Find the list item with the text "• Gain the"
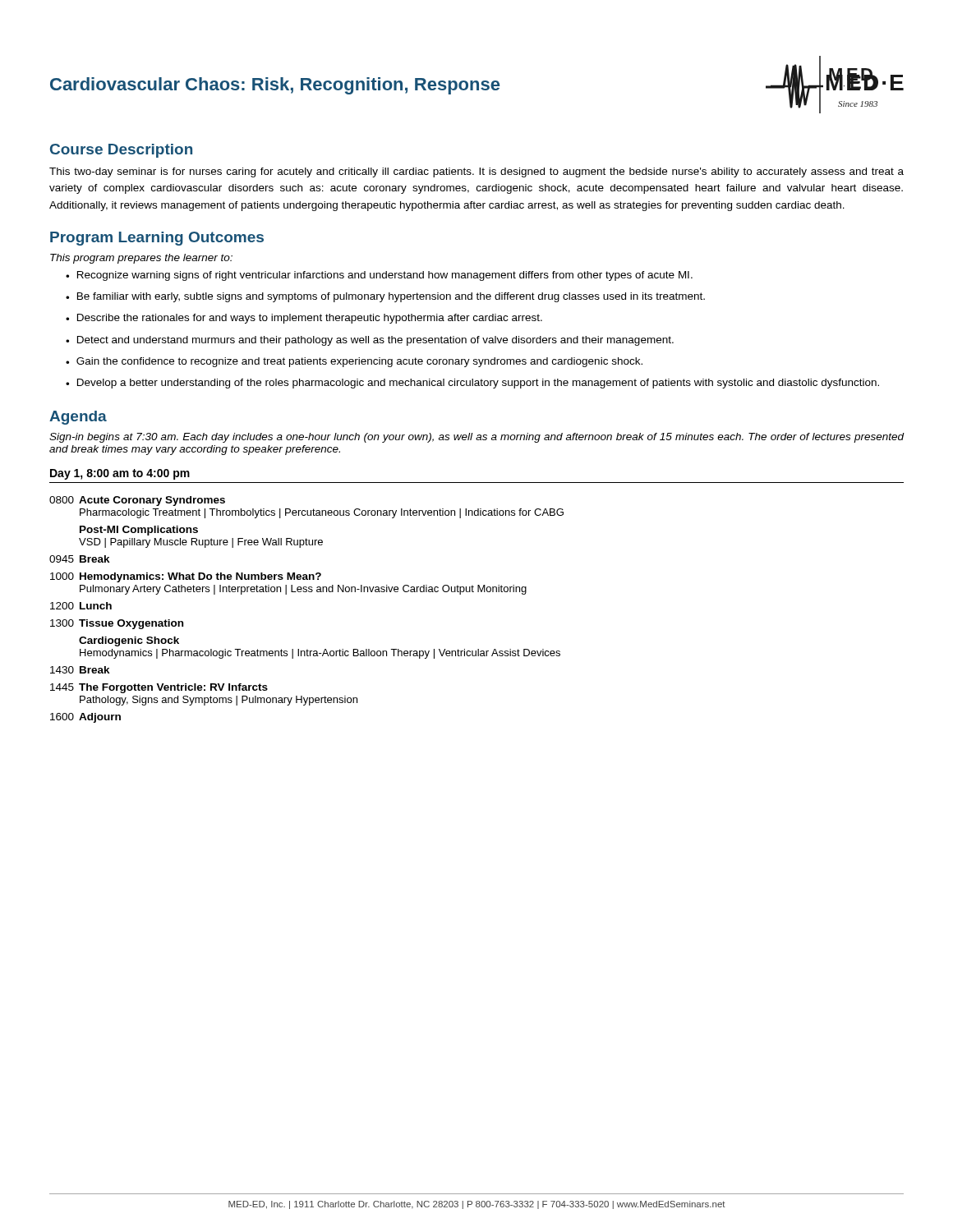 coord(355,362)
